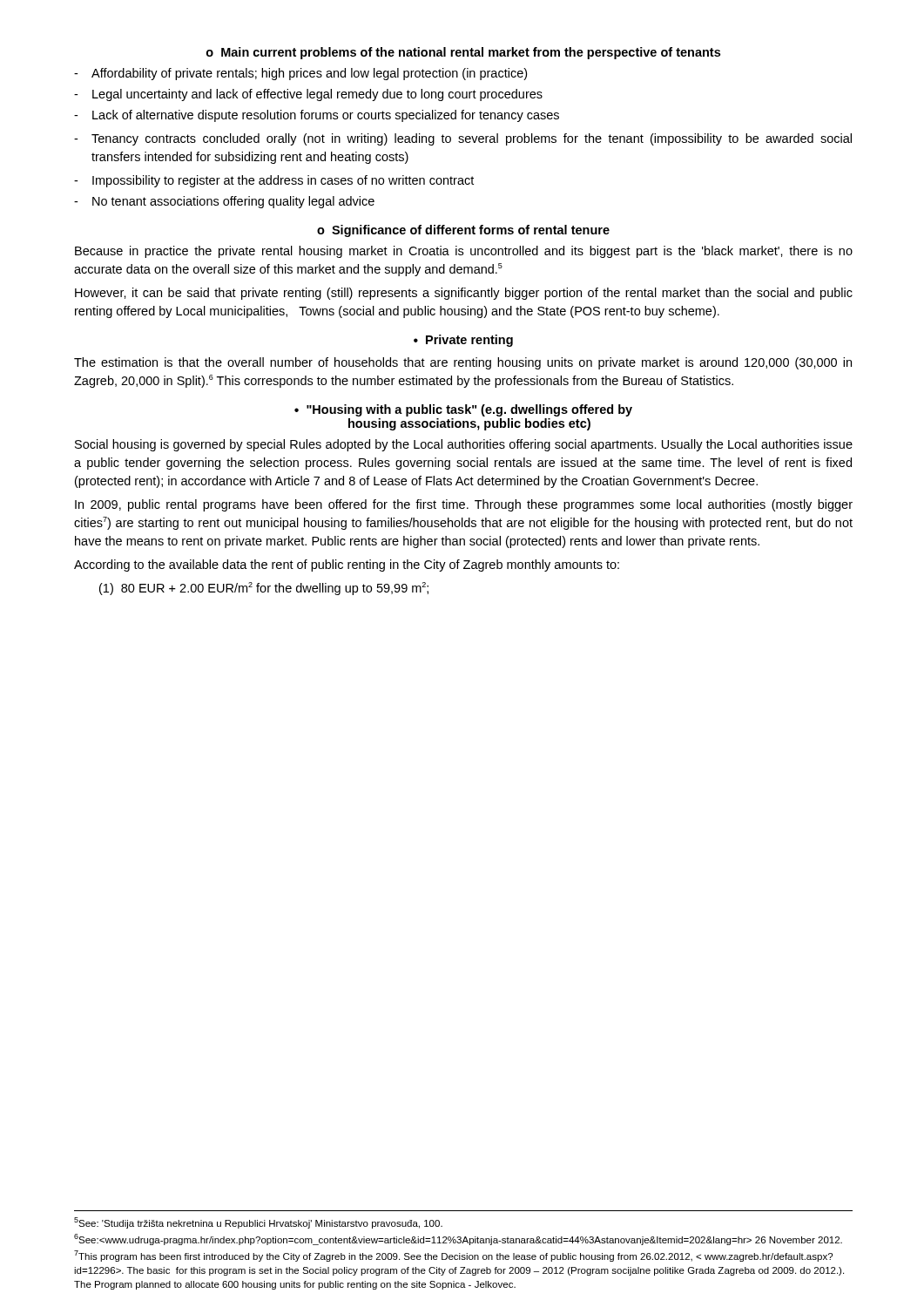This screenshot has height=1307, width=924.
Task: Click on the footnote that says "6See: 26 November 2012."
Action: tap(458, 1239)
